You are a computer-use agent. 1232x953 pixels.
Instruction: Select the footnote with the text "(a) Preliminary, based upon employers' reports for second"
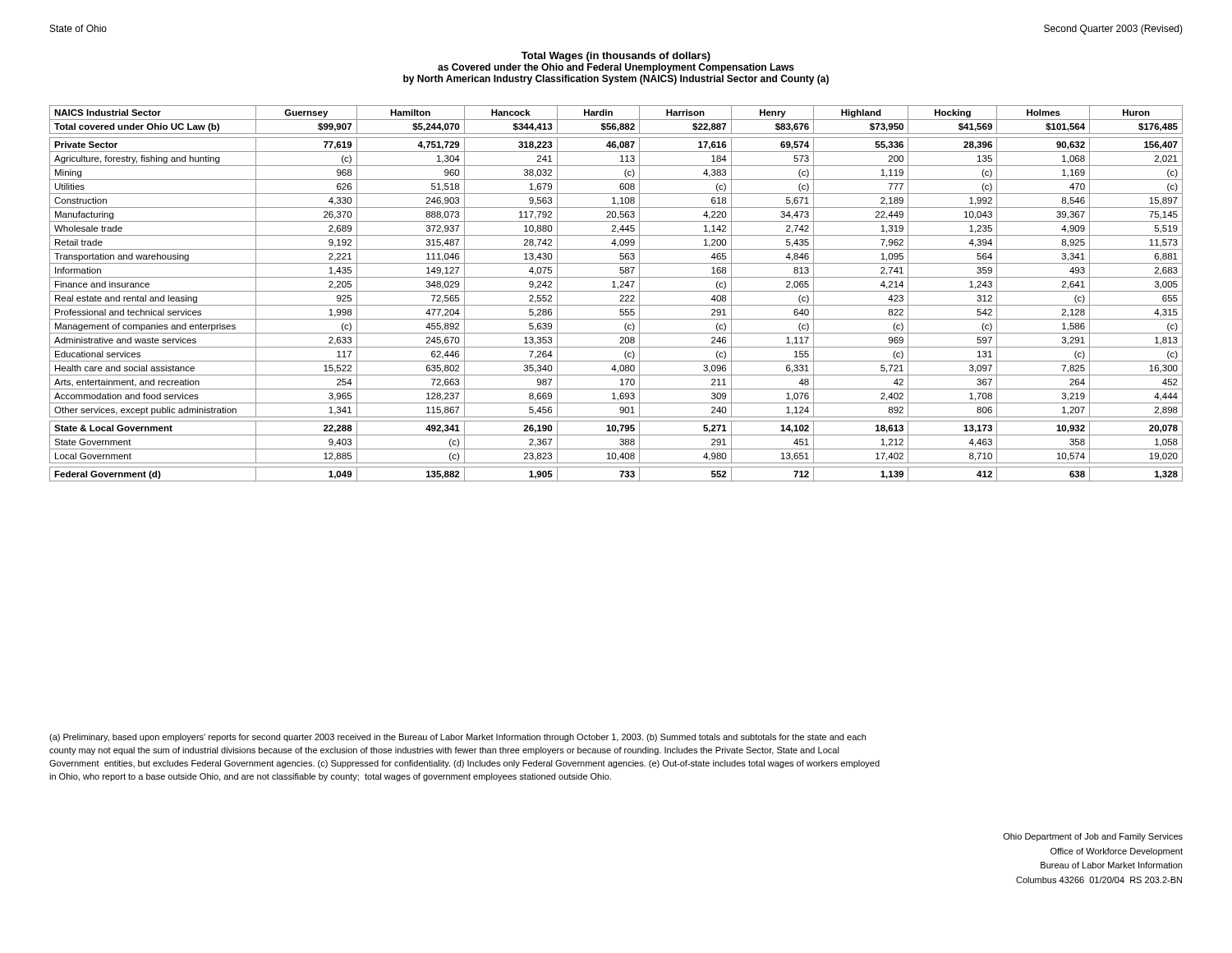465,757
